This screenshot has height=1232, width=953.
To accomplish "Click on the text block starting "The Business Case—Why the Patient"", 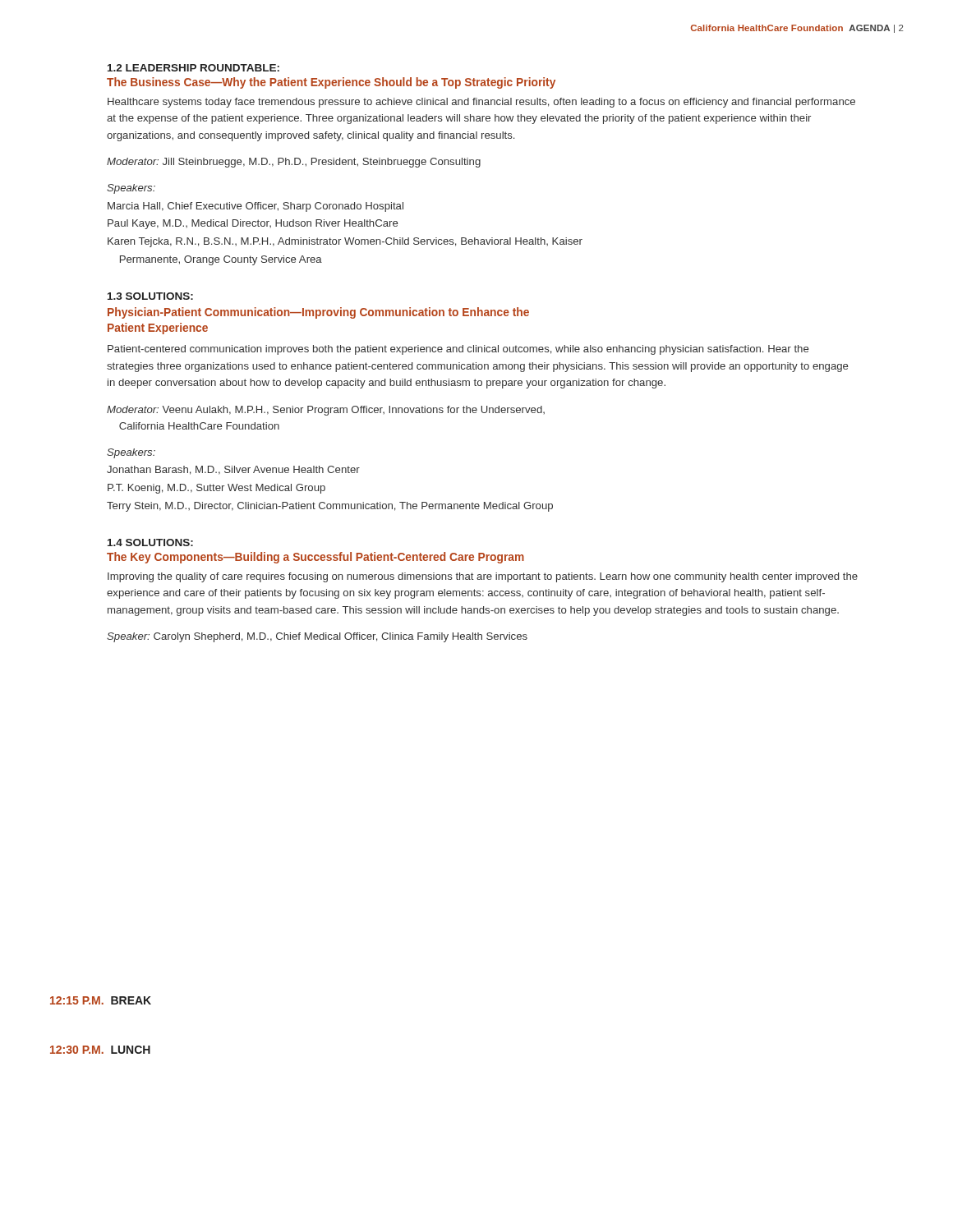I will pyautogui.click(x=331, y=83).
